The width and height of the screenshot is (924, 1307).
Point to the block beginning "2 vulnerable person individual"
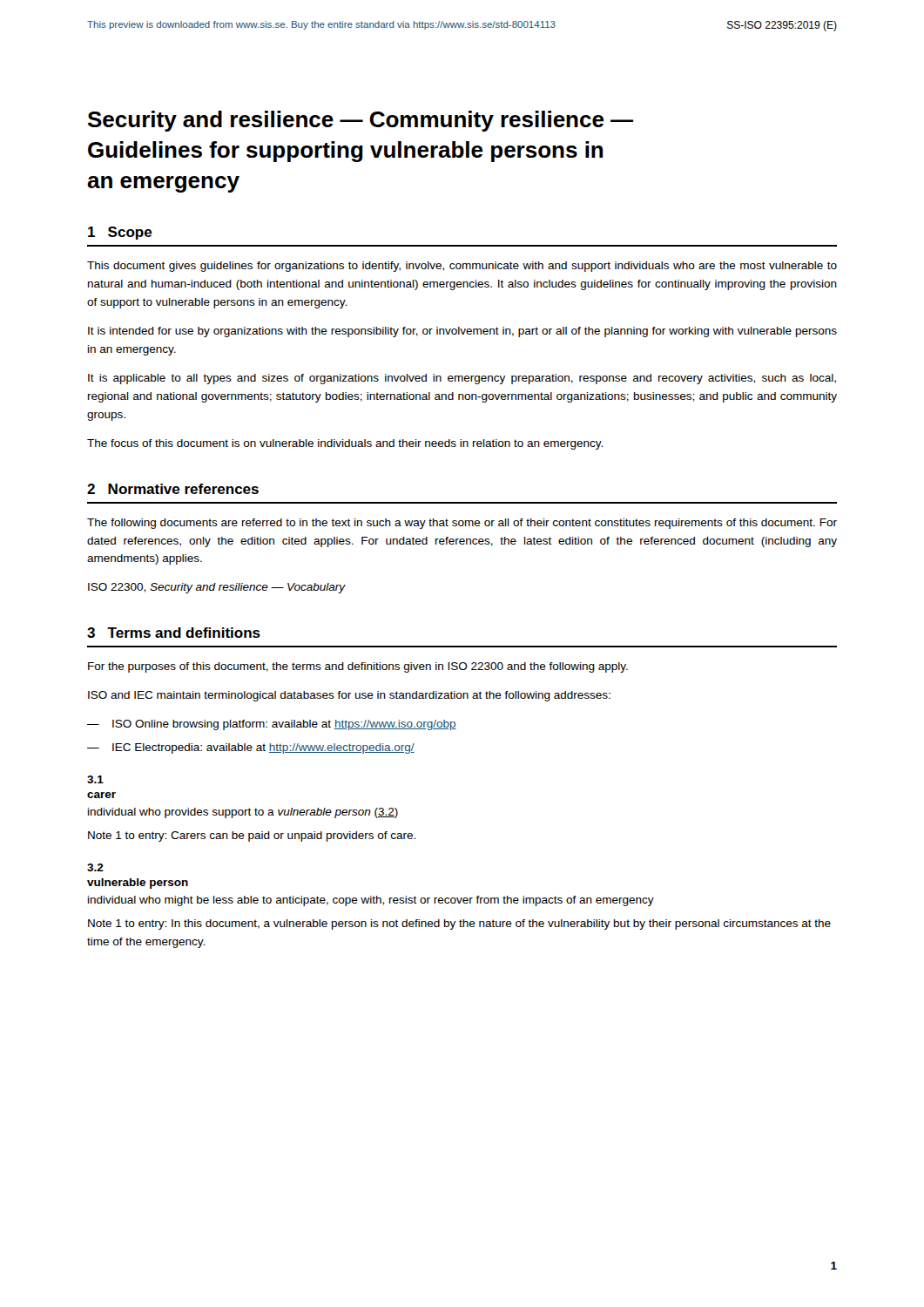point(462,906)
